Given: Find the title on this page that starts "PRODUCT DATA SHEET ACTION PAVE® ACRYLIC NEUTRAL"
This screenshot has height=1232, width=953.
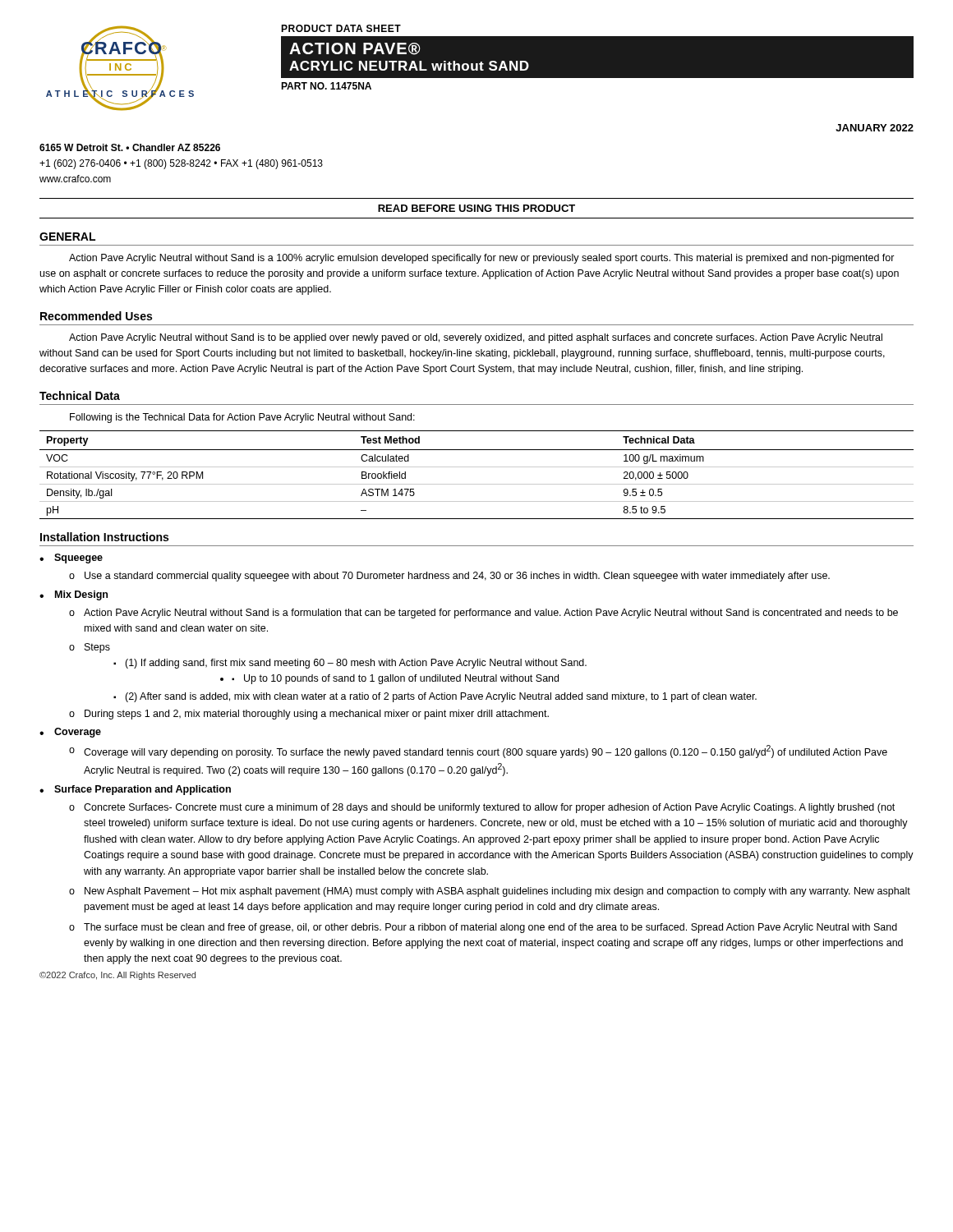Looking at the screenshot, I should [597, 58].
